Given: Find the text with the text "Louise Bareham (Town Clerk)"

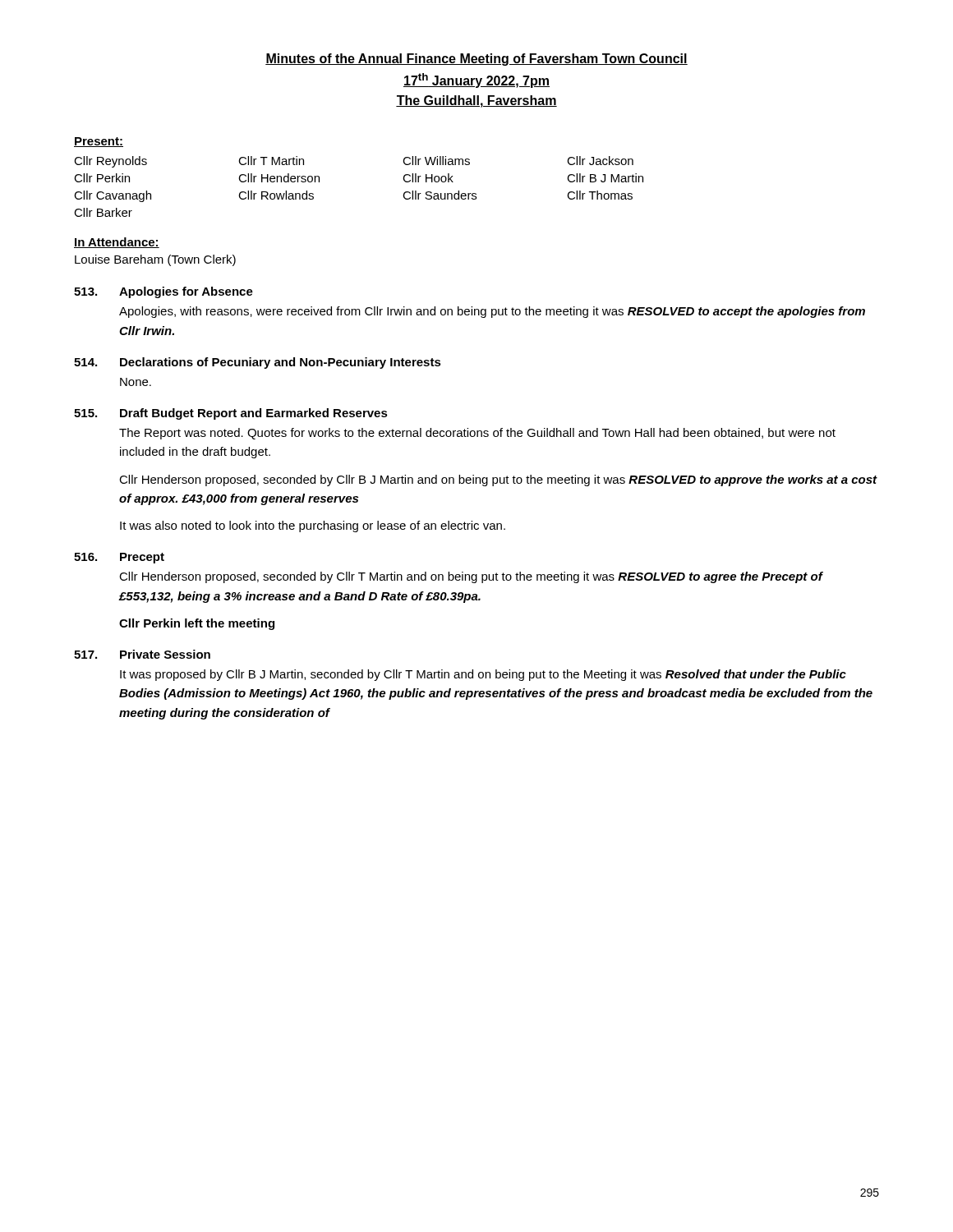Looking at the screenshot, I should tap(155, 260).
